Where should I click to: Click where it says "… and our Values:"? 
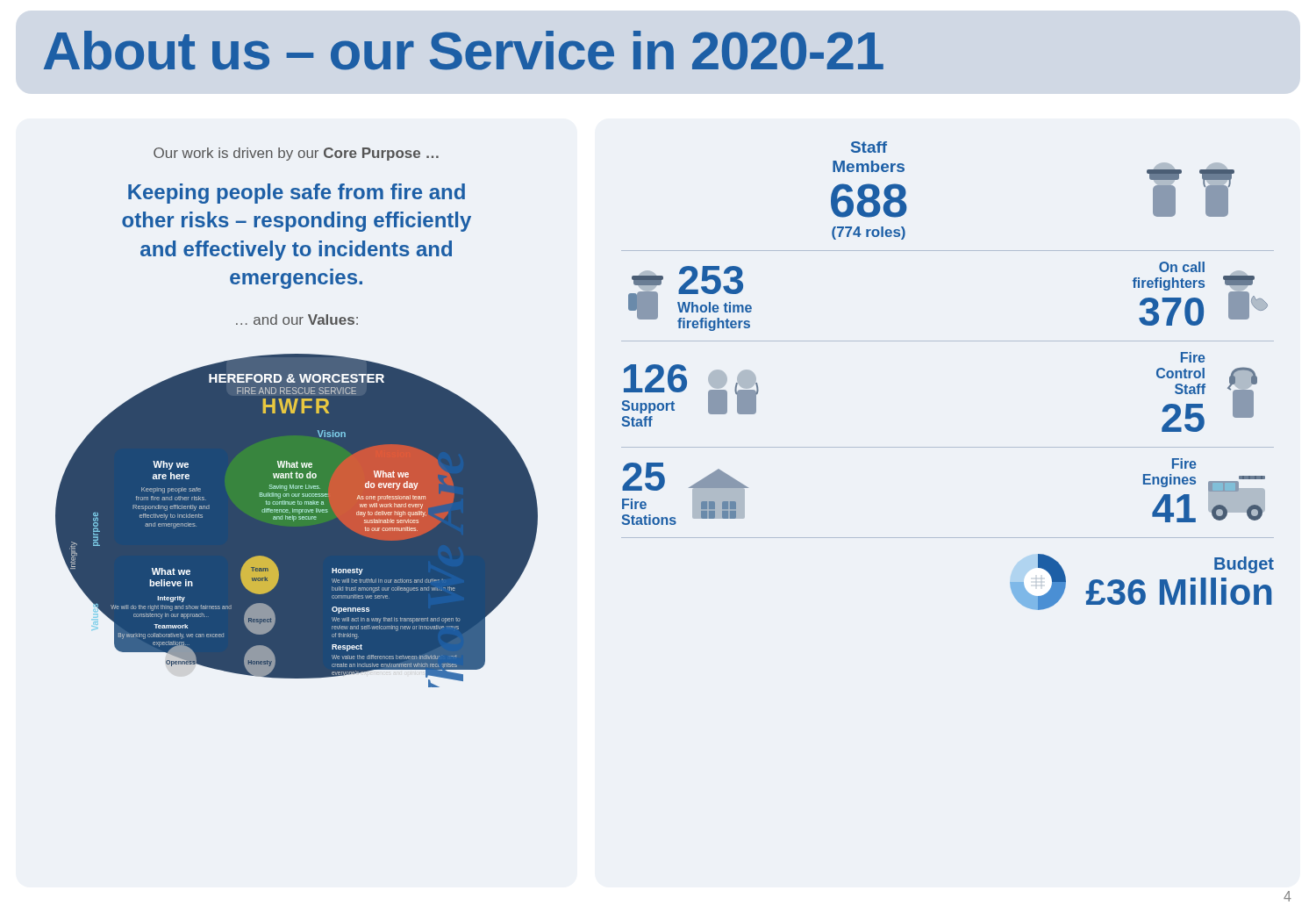[297, 320]
